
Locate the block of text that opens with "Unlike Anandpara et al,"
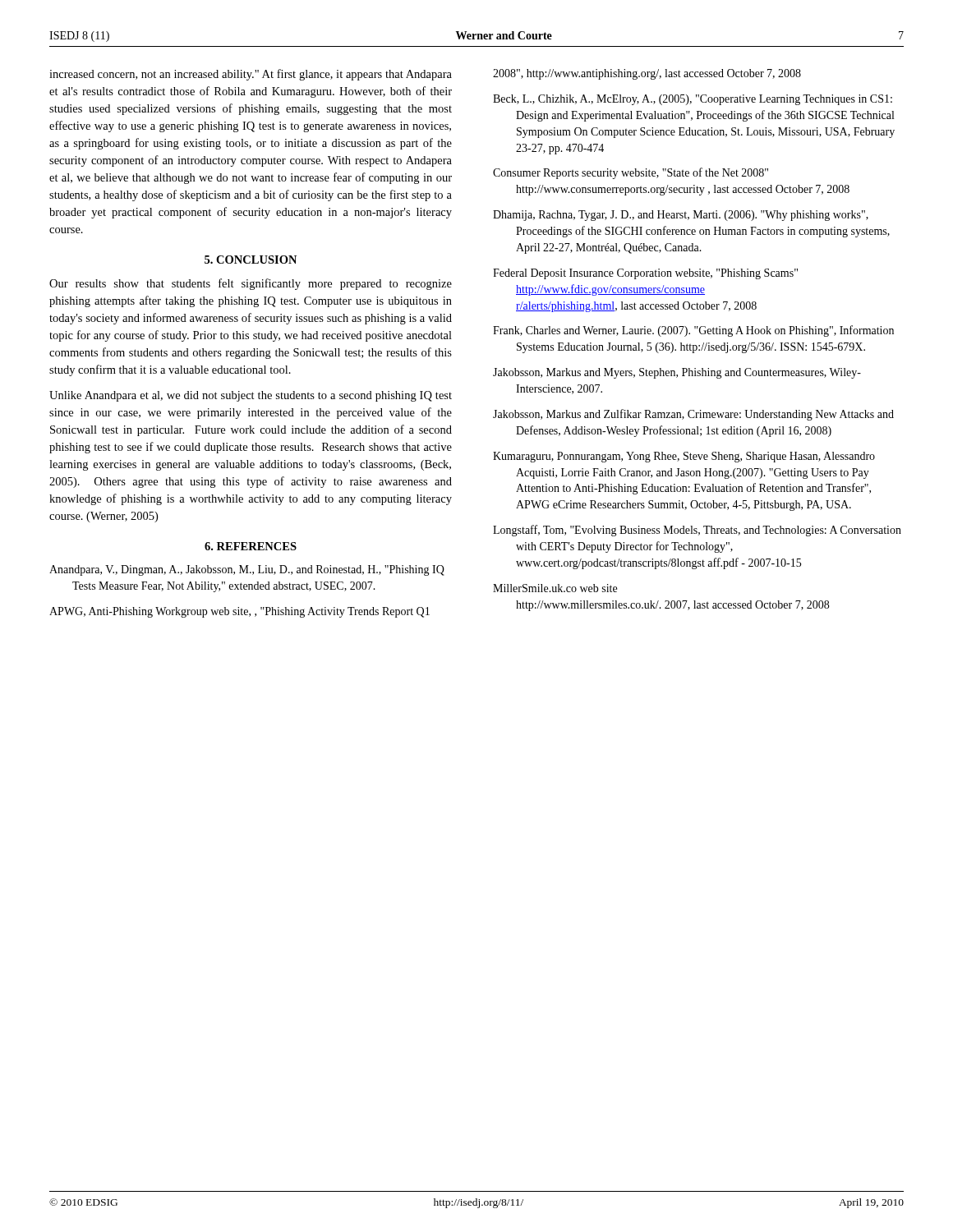[251, 456]
